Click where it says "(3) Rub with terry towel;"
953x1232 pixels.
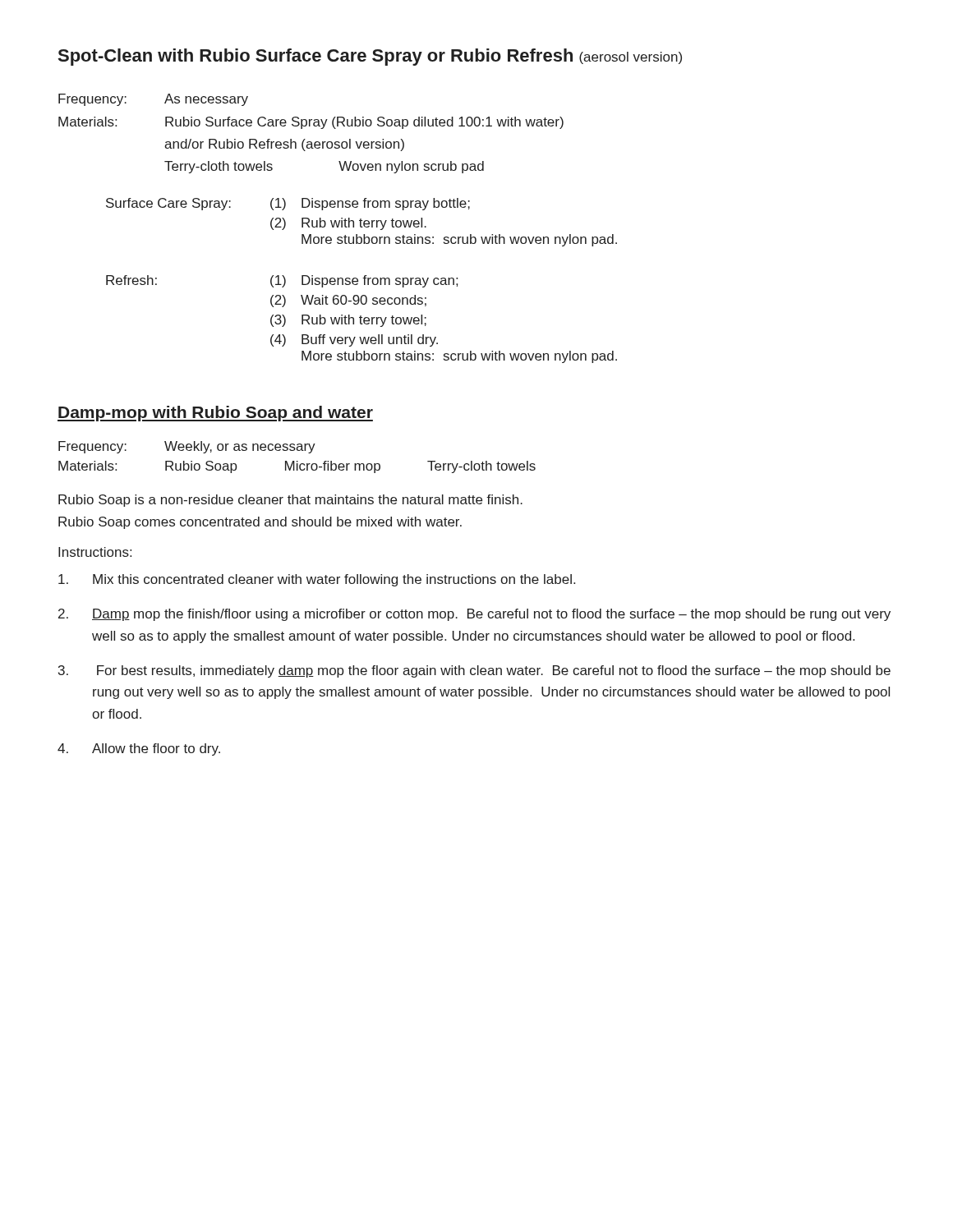348,321
